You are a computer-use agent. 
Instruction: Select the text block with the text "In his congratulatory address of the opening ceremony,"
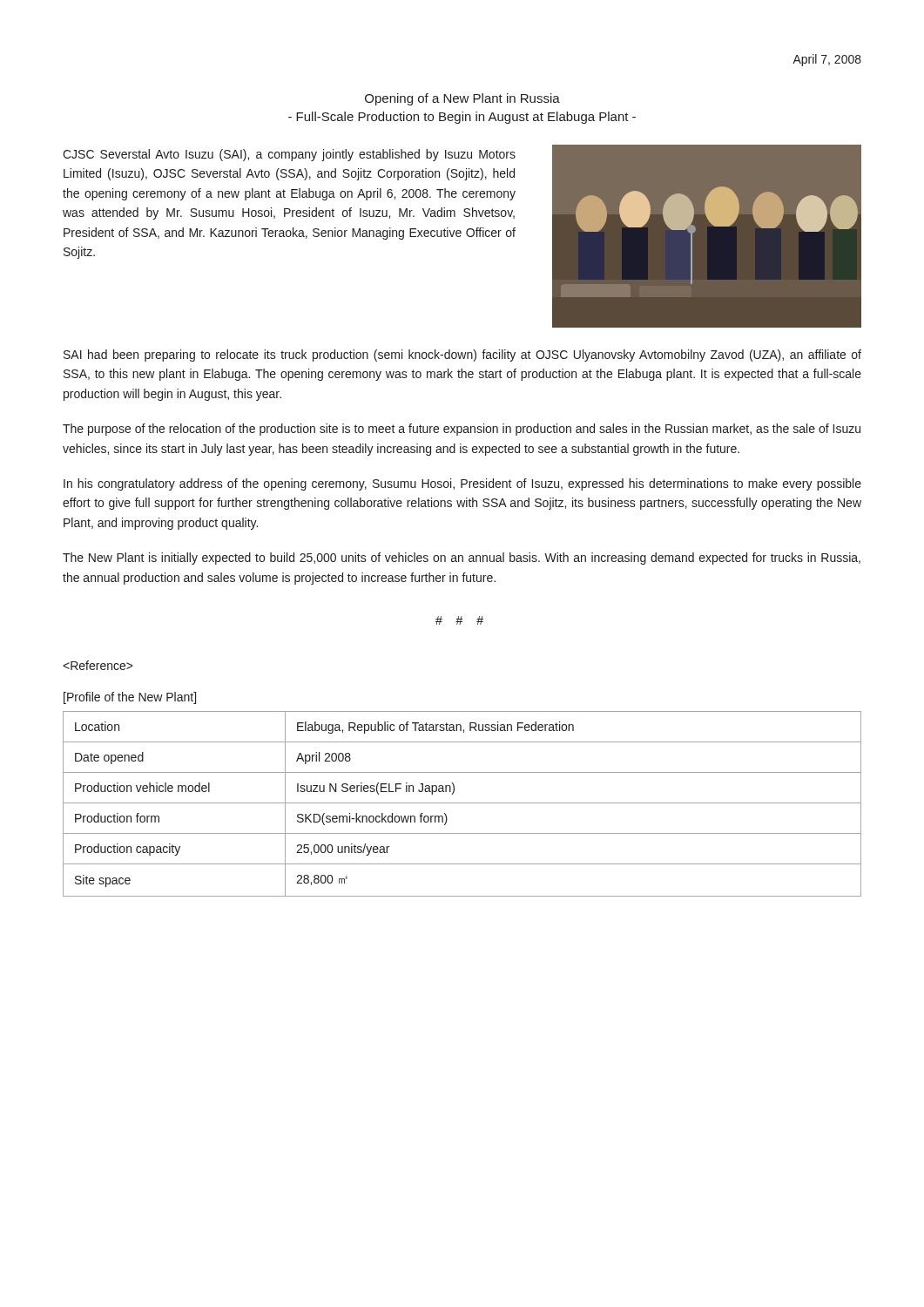[462, 503]
